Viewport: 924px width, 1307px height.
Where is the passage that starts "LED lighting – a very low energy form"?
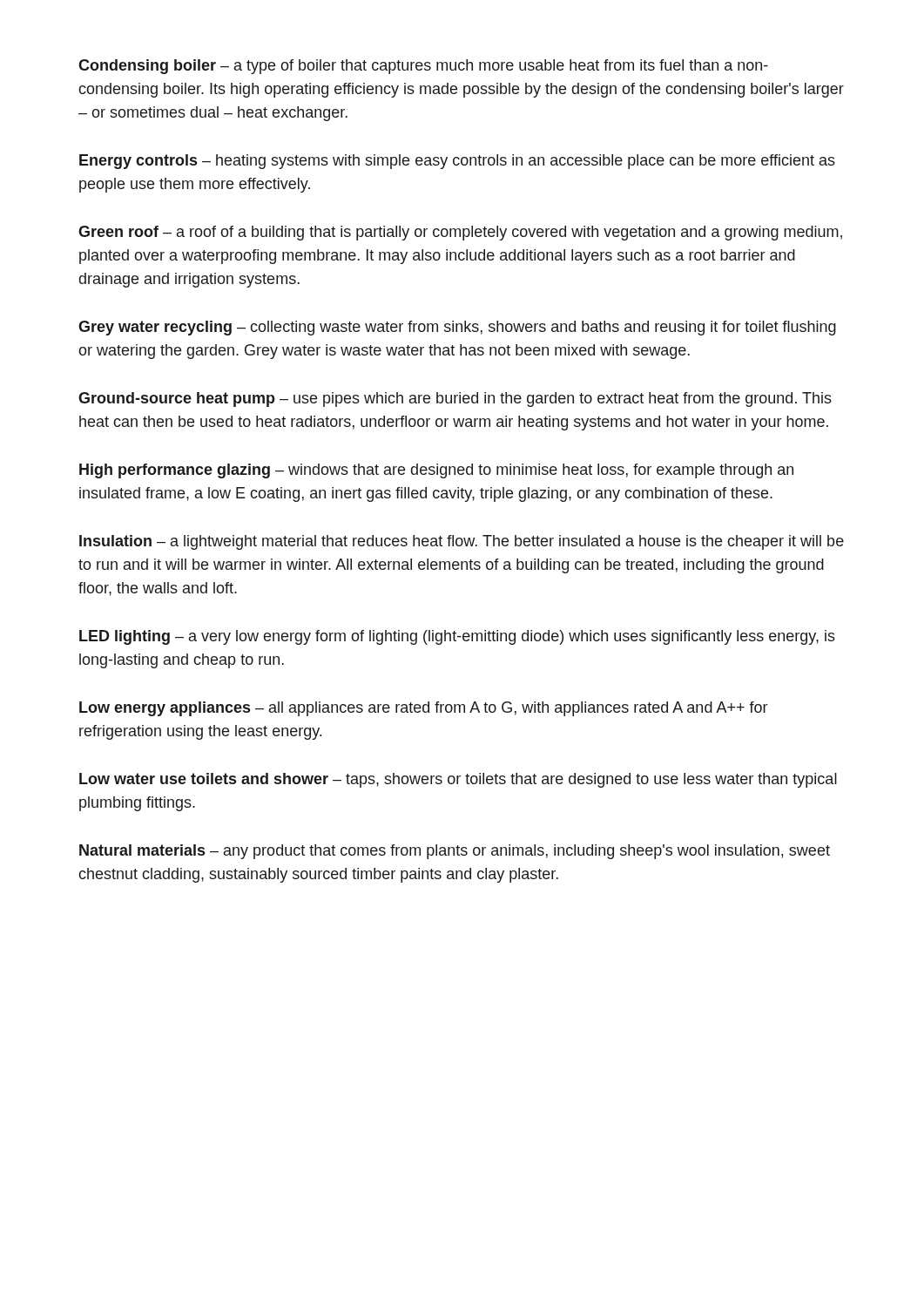tap(462, 648)
